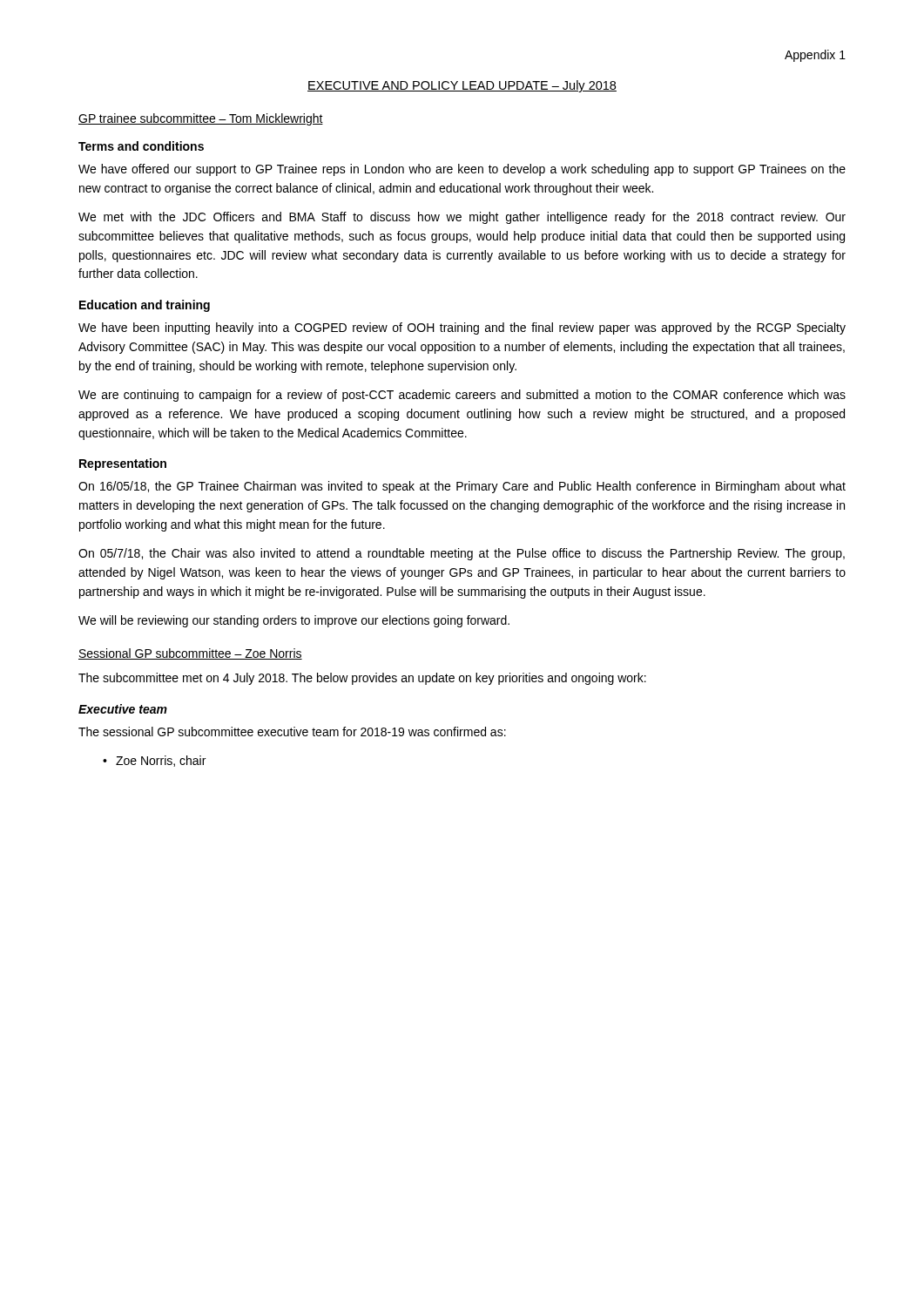
Task: Point to the text block starting "On 05/7/18, the Chair was also"
Action: (x=462, y=572)
